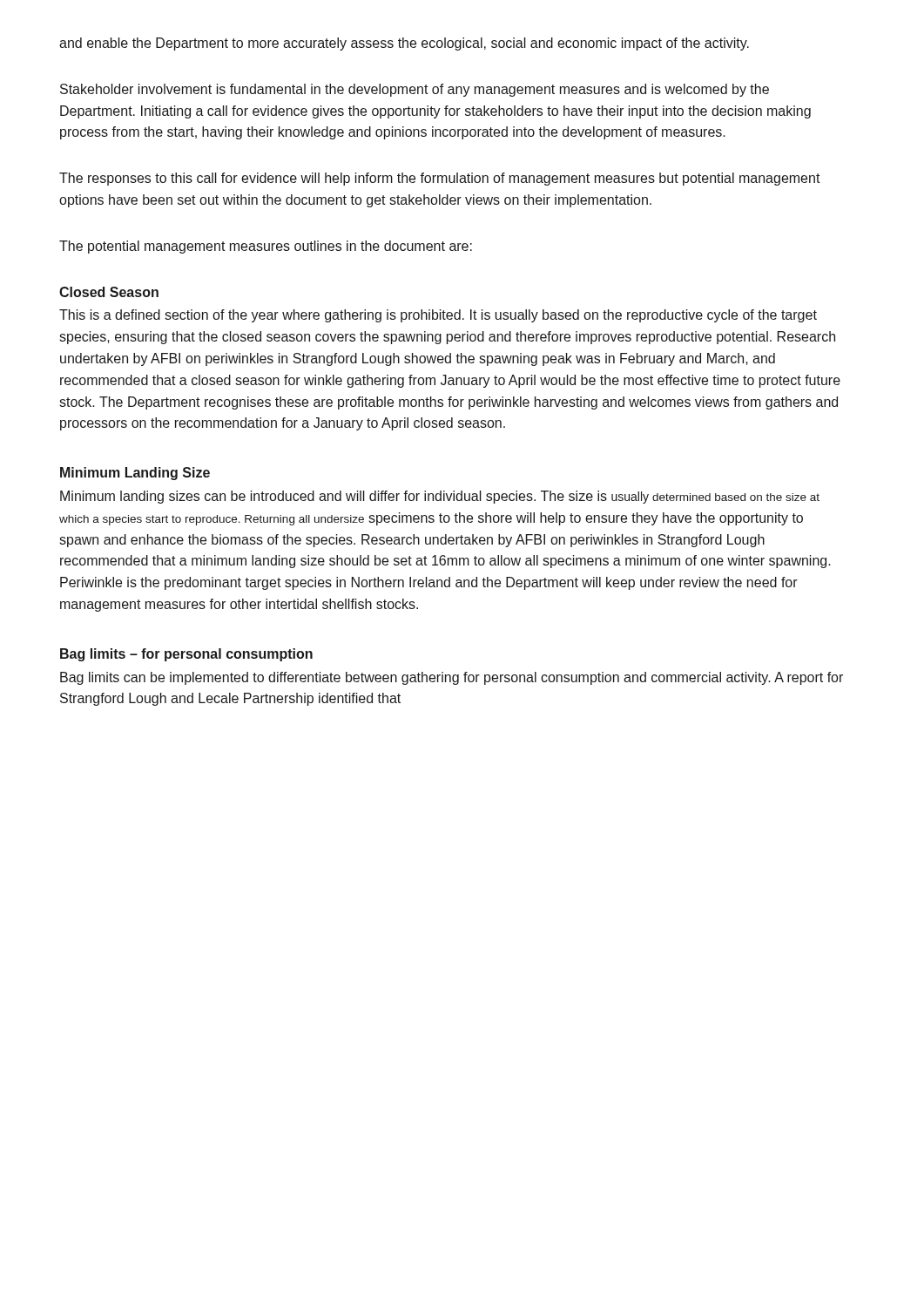Find the region starting "Minimum Landing Size"

pyautogui.click(x=135, y=473)
